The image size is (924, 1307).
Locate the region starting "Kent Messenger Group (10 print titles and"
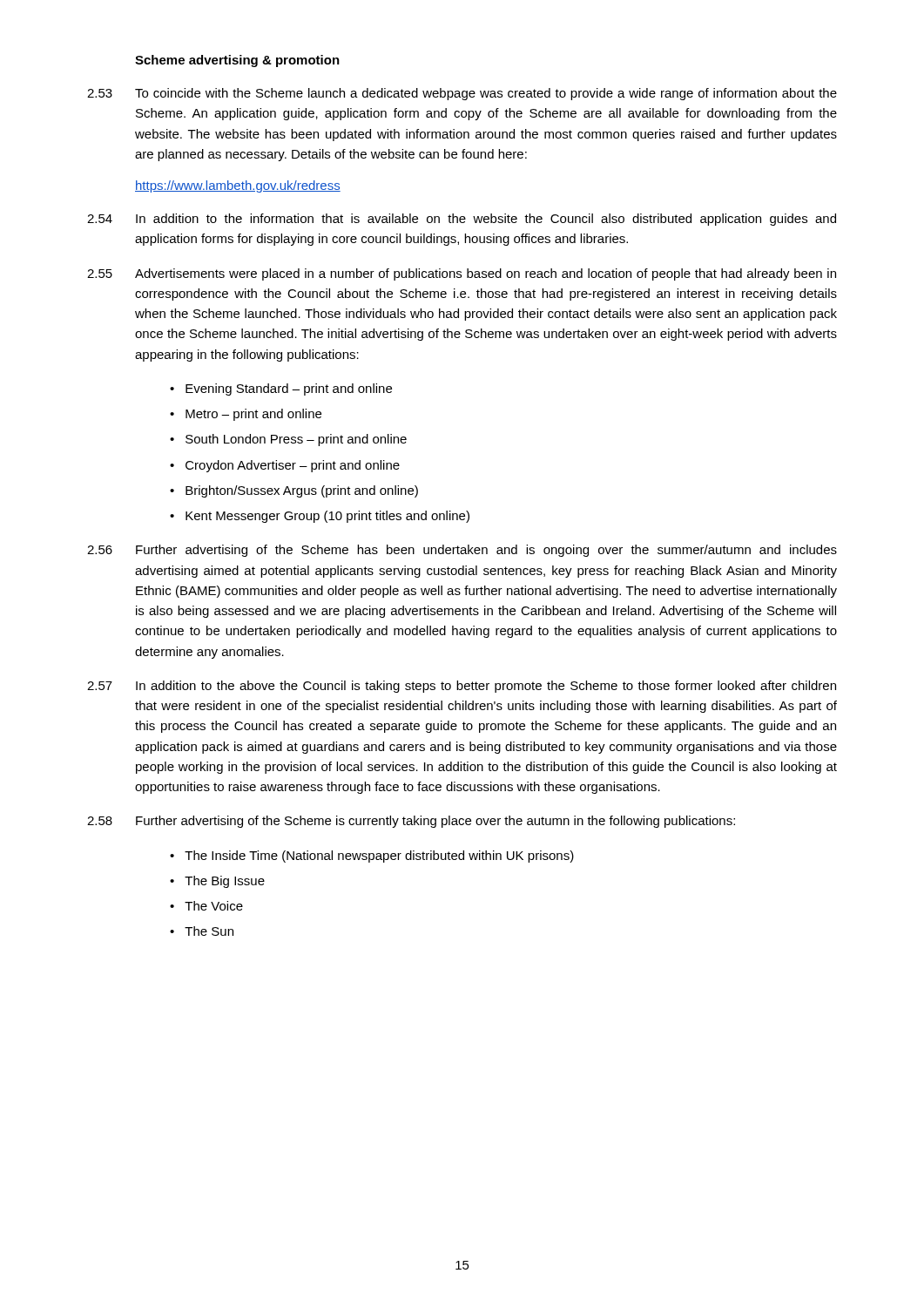tap(328, 515)
